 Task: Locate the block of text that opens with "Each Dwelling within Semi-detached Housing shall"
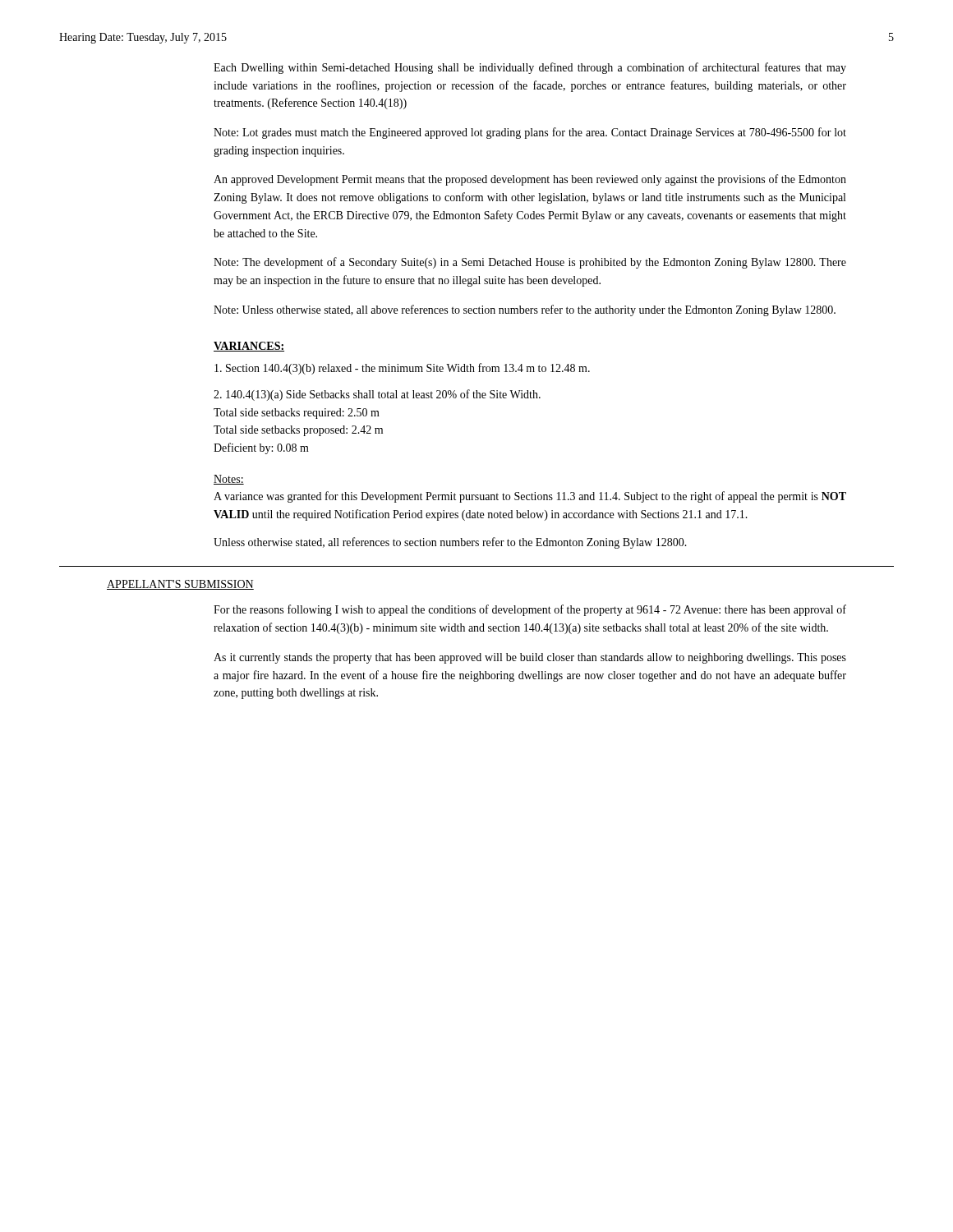(530, 86)
